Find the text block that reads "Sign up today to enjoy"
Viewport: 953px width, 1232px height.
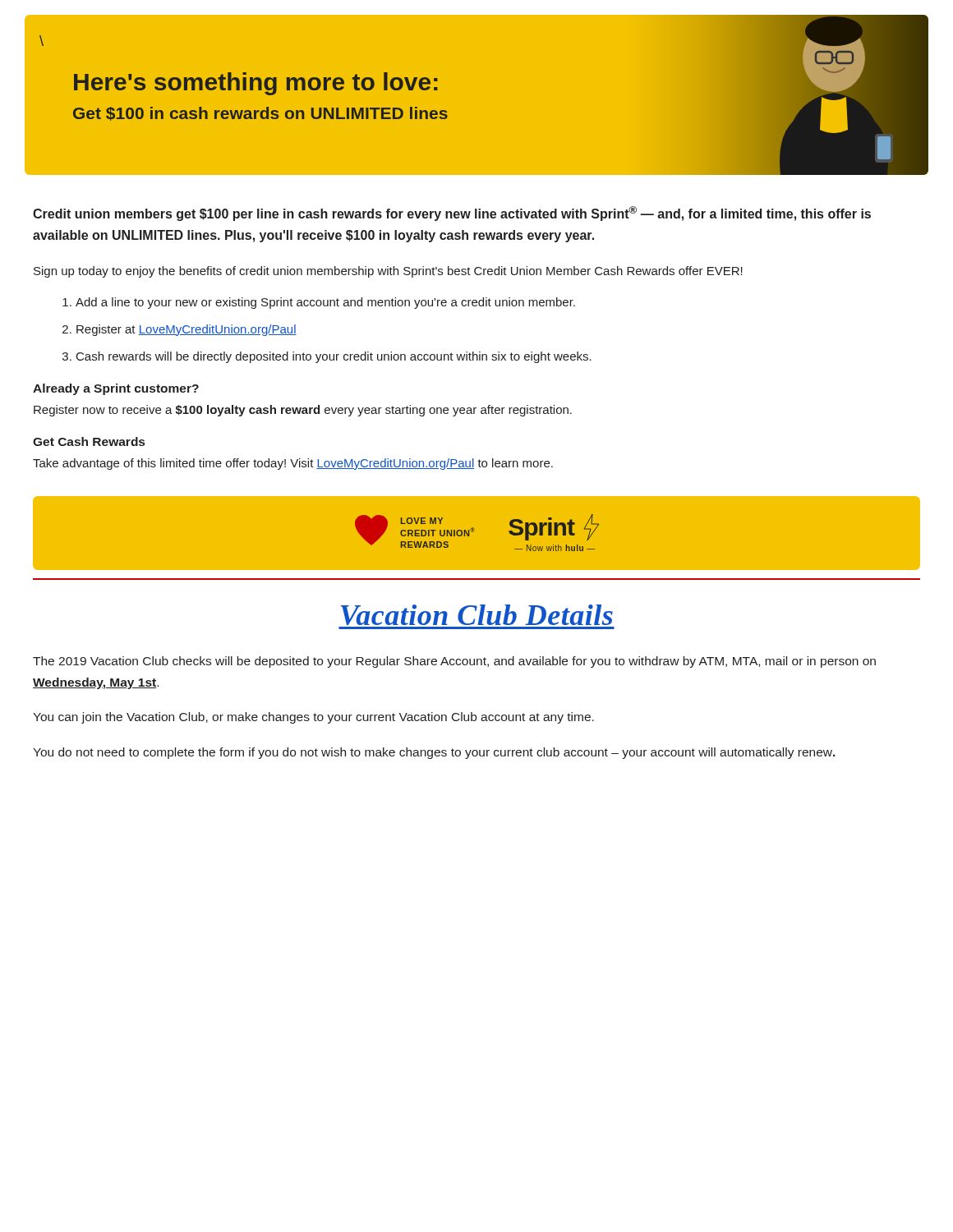(x=388, y=270)
